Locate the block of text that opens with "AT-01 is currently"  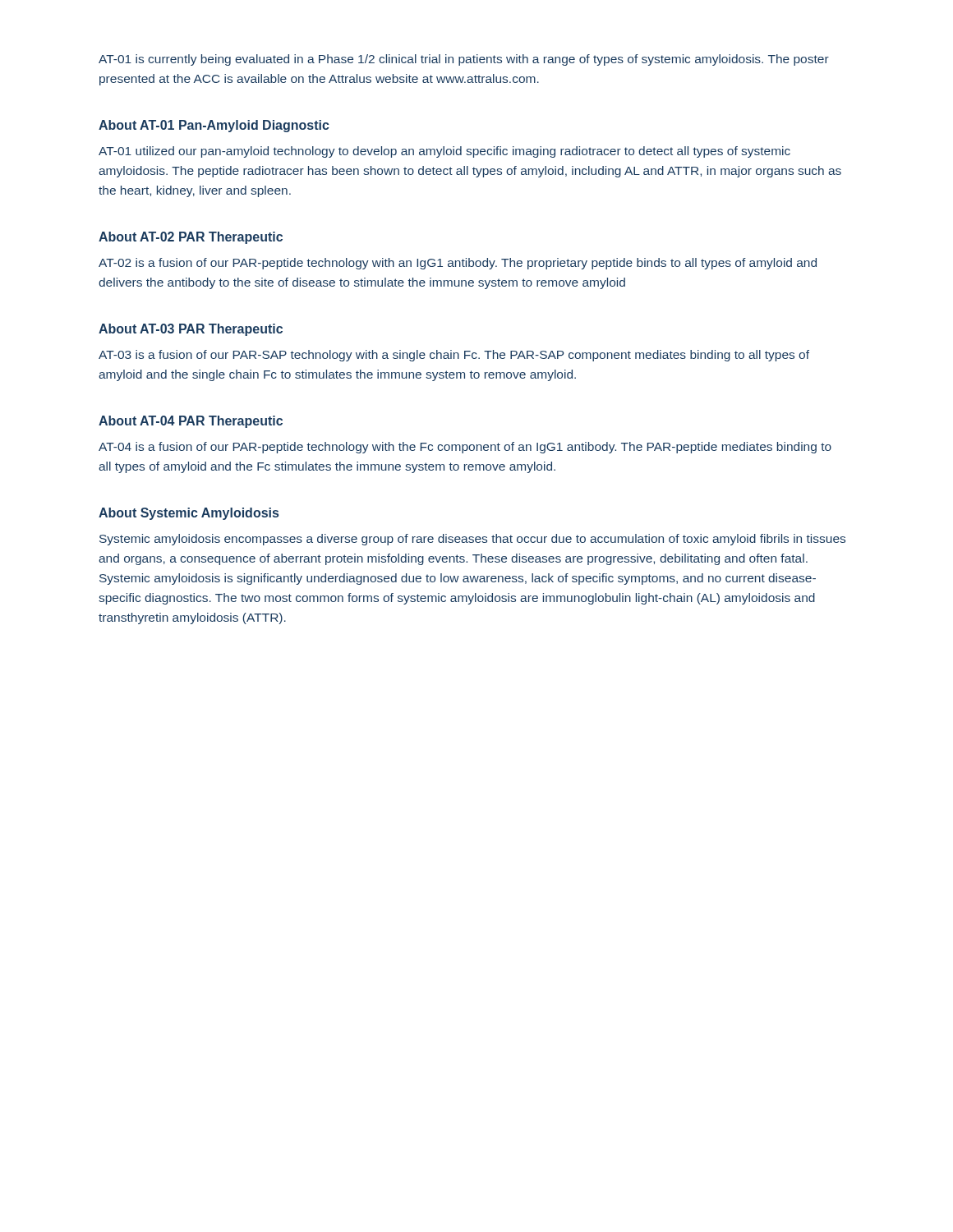click(x=464, y=69)
